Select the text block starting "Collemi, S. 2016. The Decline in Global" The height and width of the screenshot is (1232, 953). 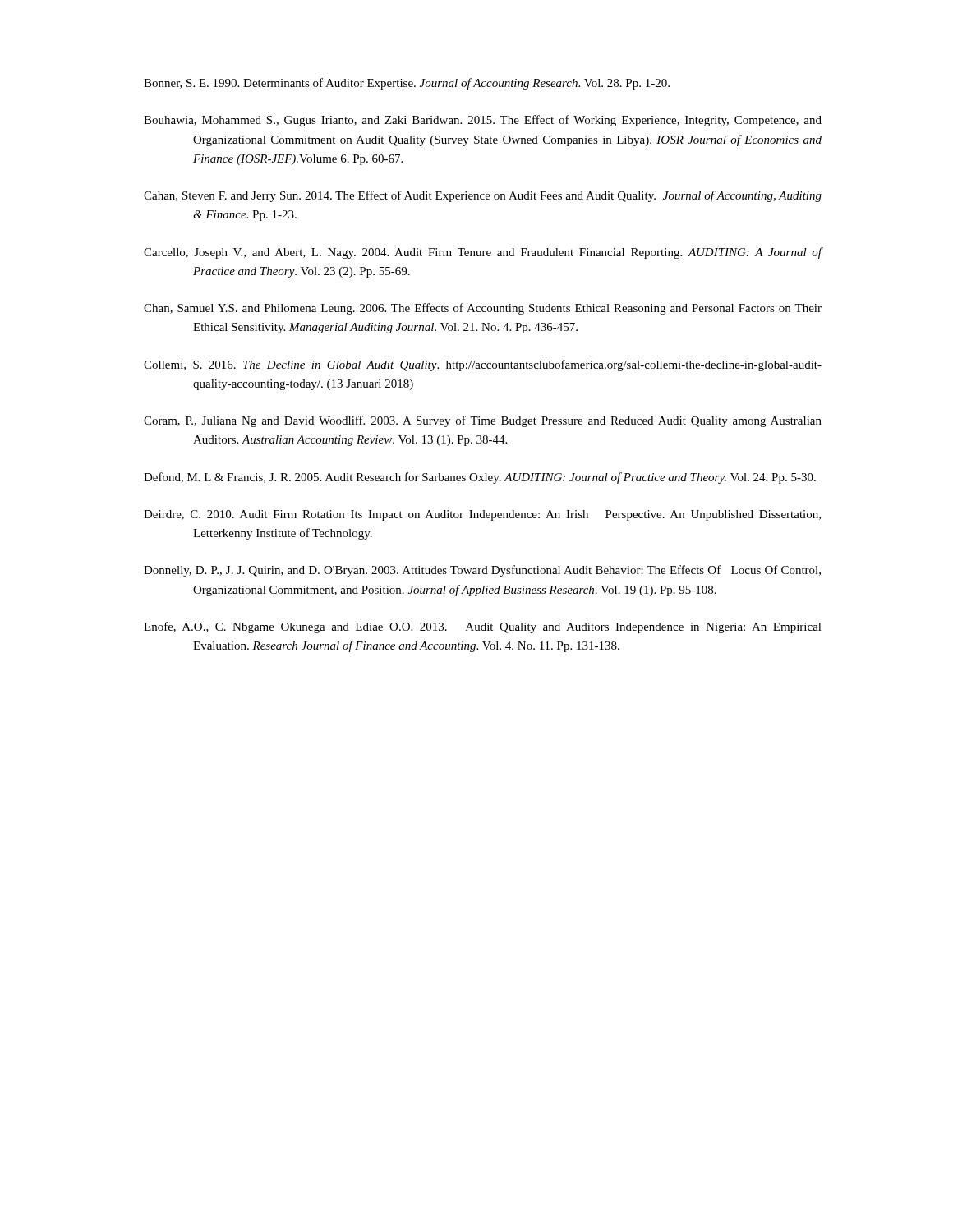[x=483, y=374]
